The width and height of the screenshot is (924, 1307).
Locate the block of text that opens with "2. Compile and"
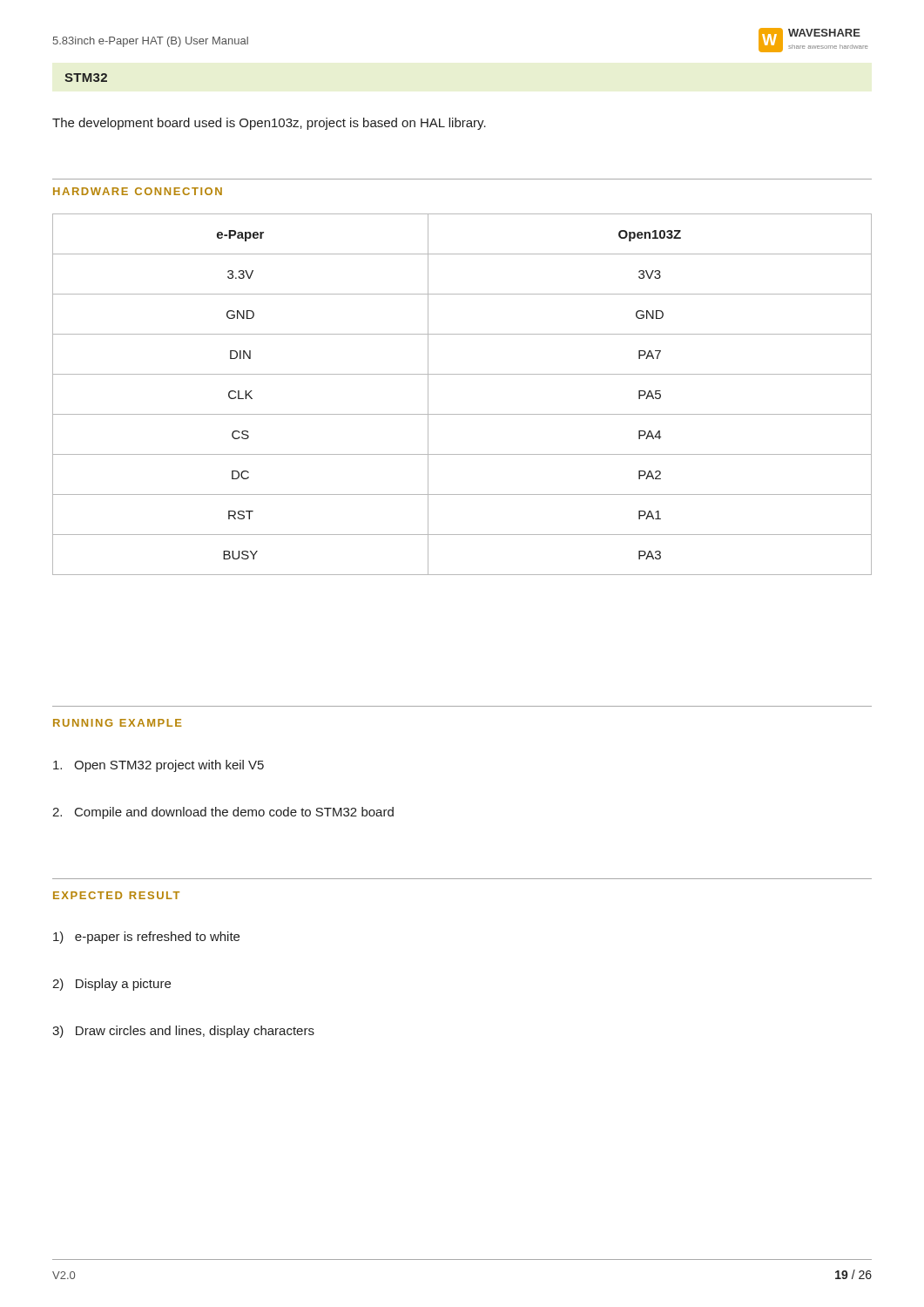point(223,812)
